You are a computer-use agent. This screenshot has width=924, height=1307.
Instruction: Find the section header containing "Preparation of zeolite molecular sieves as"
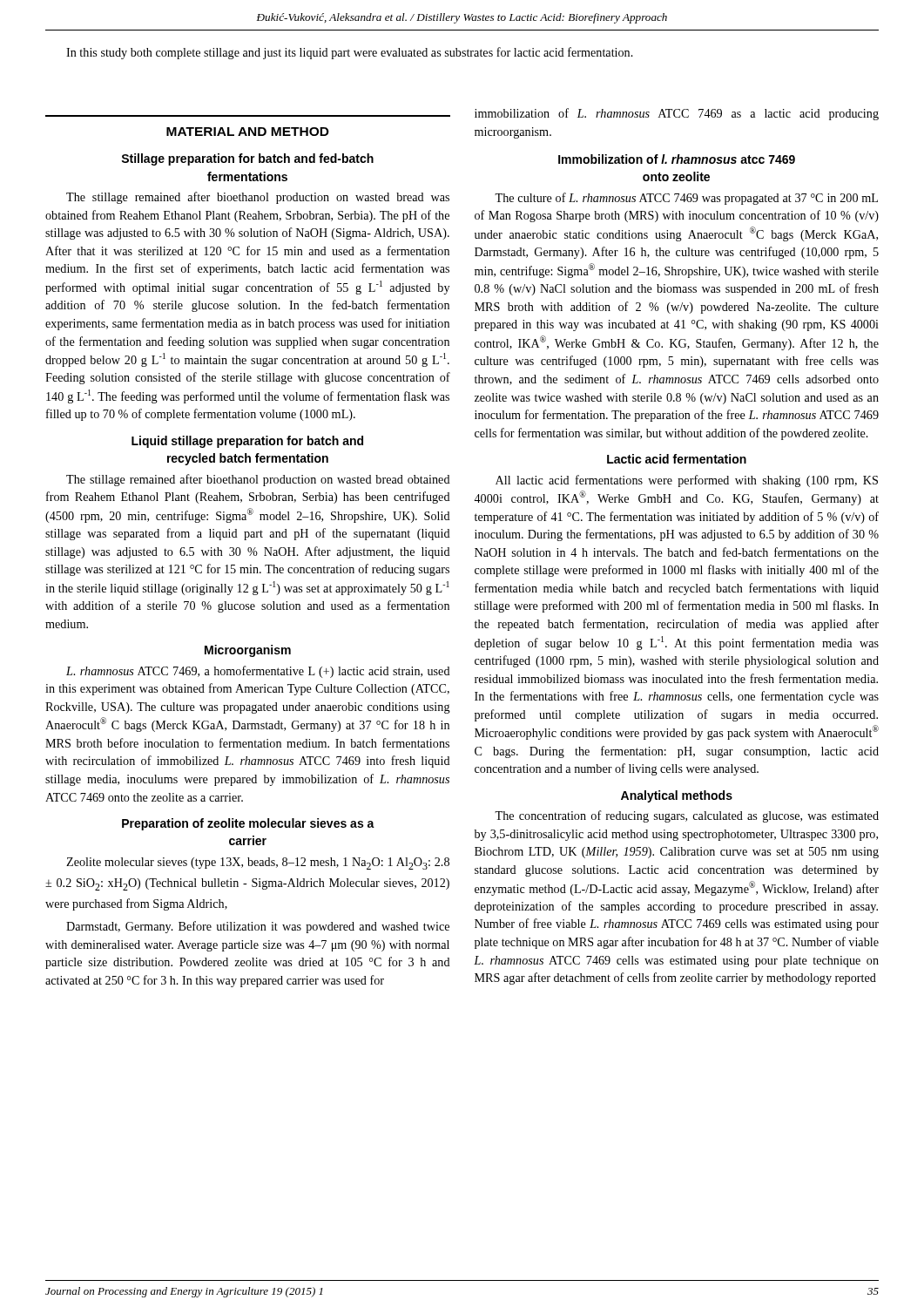[x=248, y=832]
